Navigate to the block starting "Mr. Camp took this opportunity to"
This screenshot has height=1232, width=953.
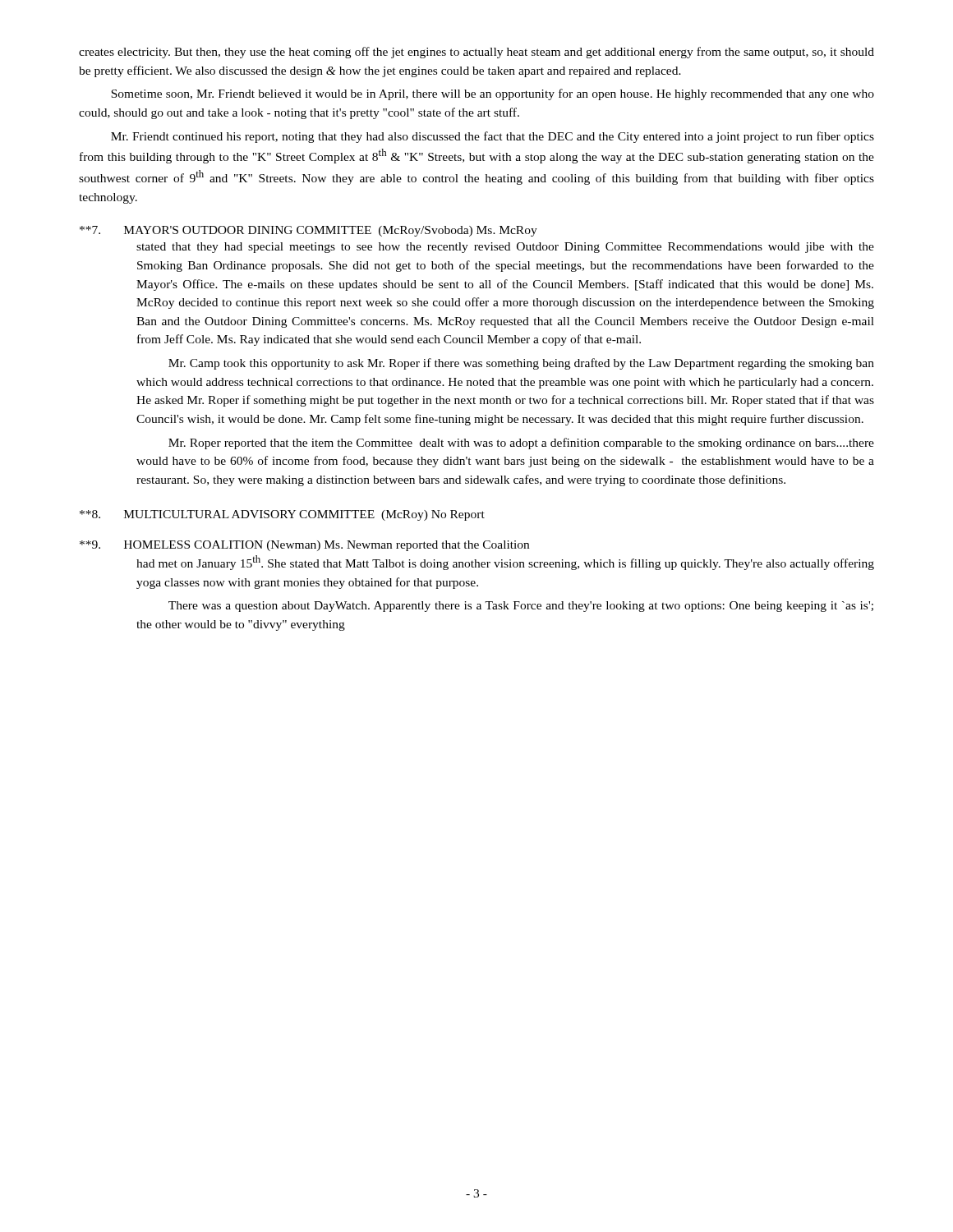click(505, 391)
